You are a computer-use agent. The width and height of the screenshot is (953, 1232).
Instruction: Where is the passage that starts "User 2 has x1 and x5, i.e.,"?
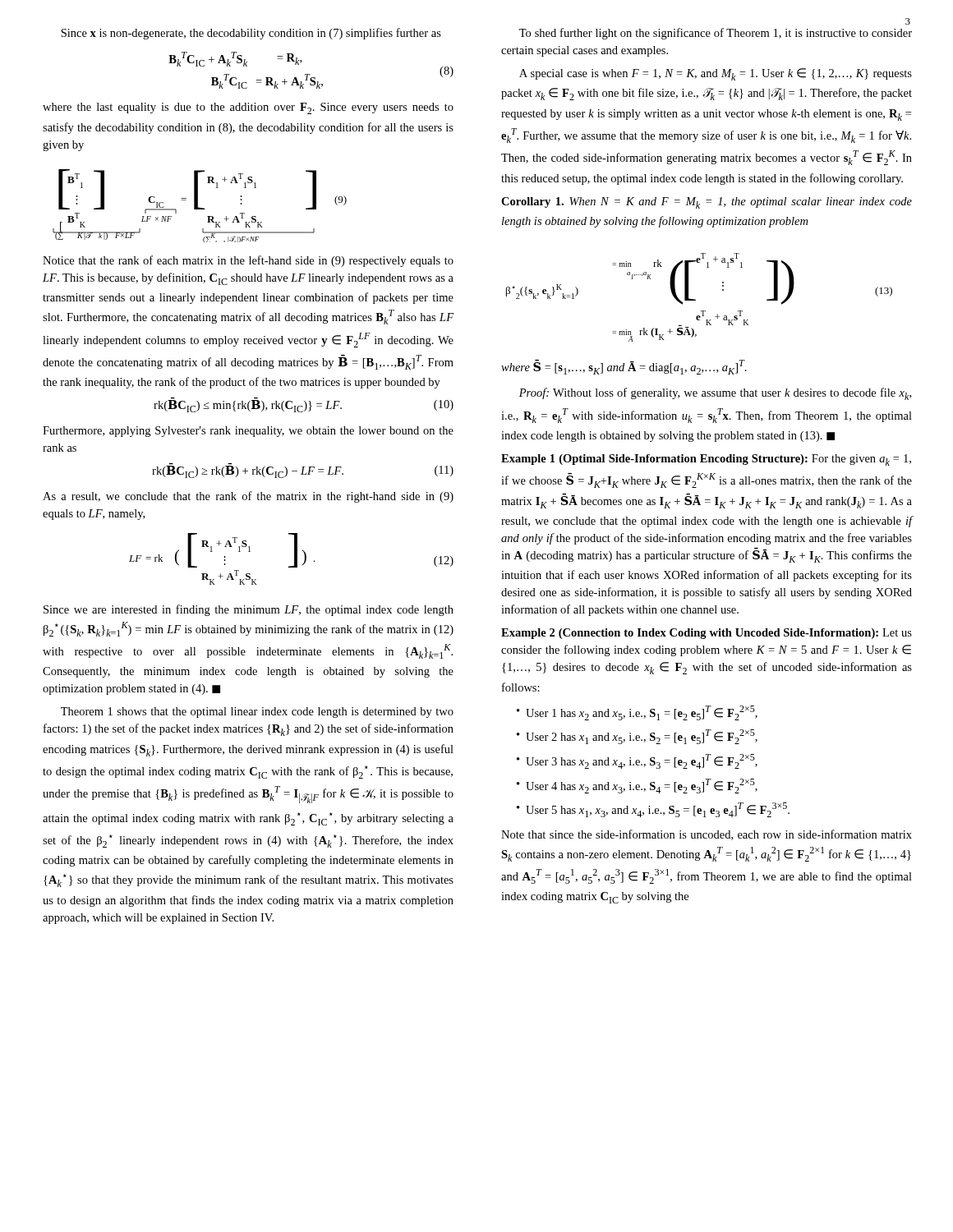[x=714, y=737]
